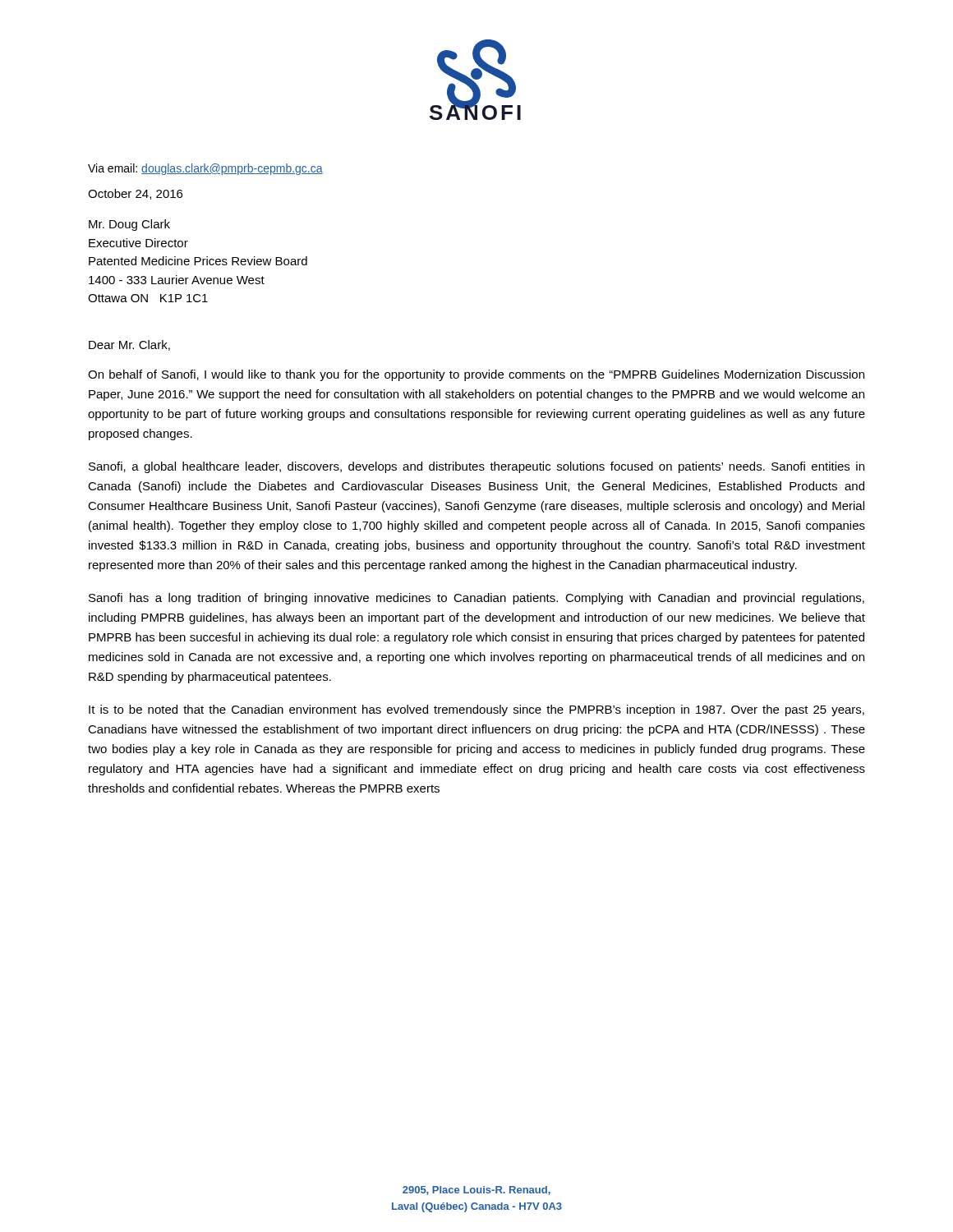Find the block on this page that starts "Mr. Doug Clark Executive"
The height and width of the screenshot is (1232, 953).
click(198, 261)
